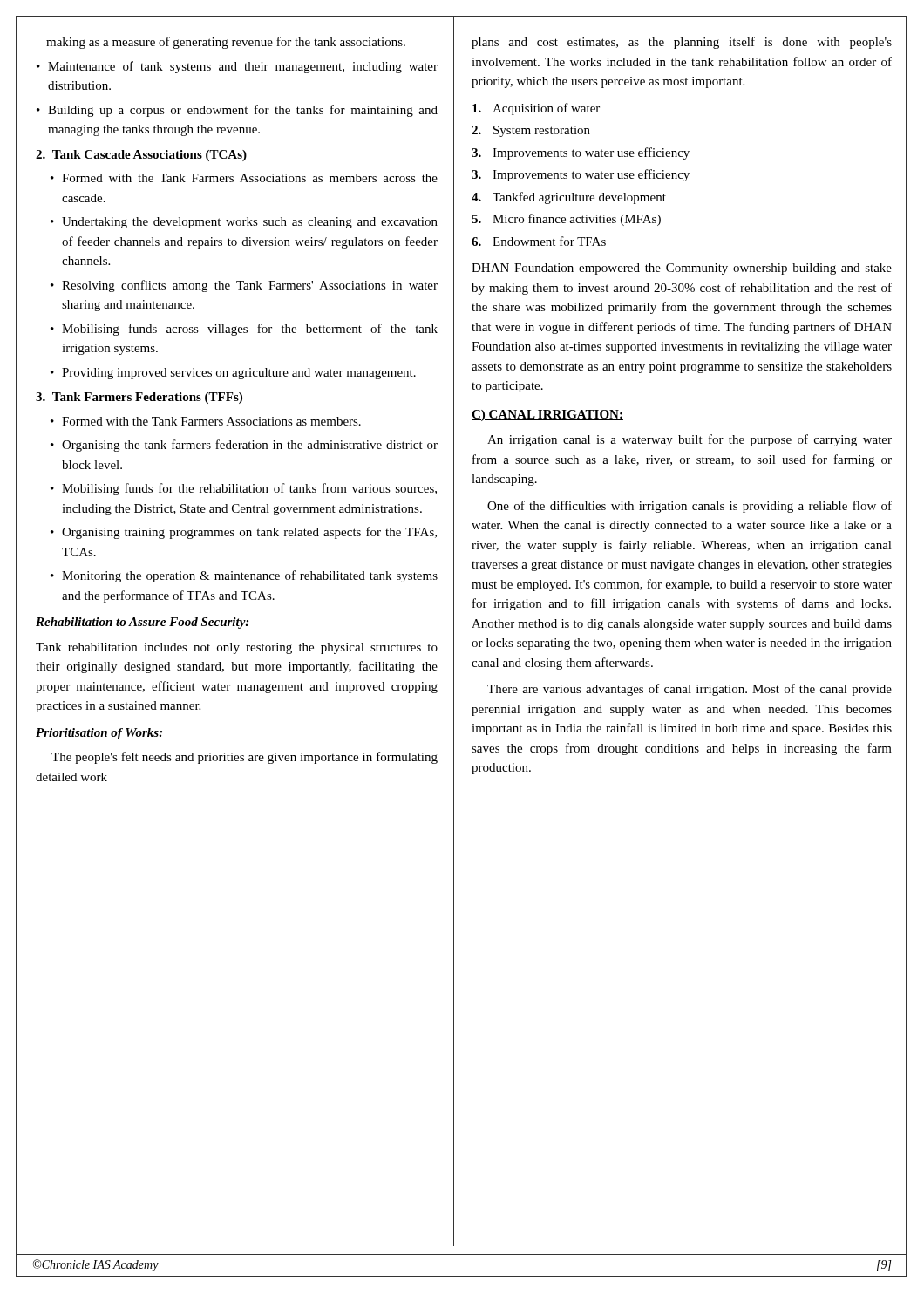The image size is (924, 1308).
Task: Locate the text "2. System restoration"
Action: 531,130
